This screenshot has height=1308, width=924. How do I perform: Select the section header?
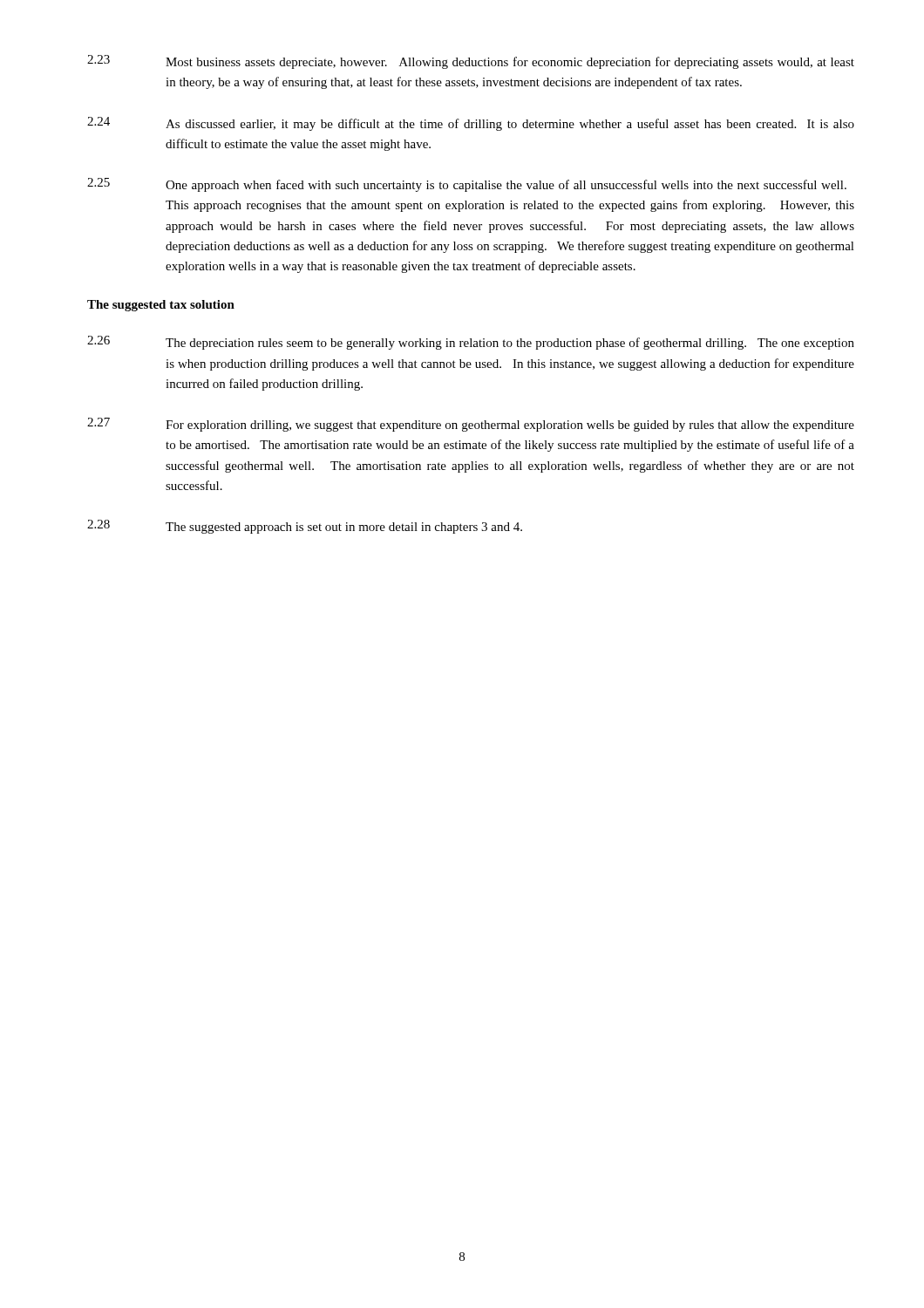pyautogui.click(x=161, y=305)
